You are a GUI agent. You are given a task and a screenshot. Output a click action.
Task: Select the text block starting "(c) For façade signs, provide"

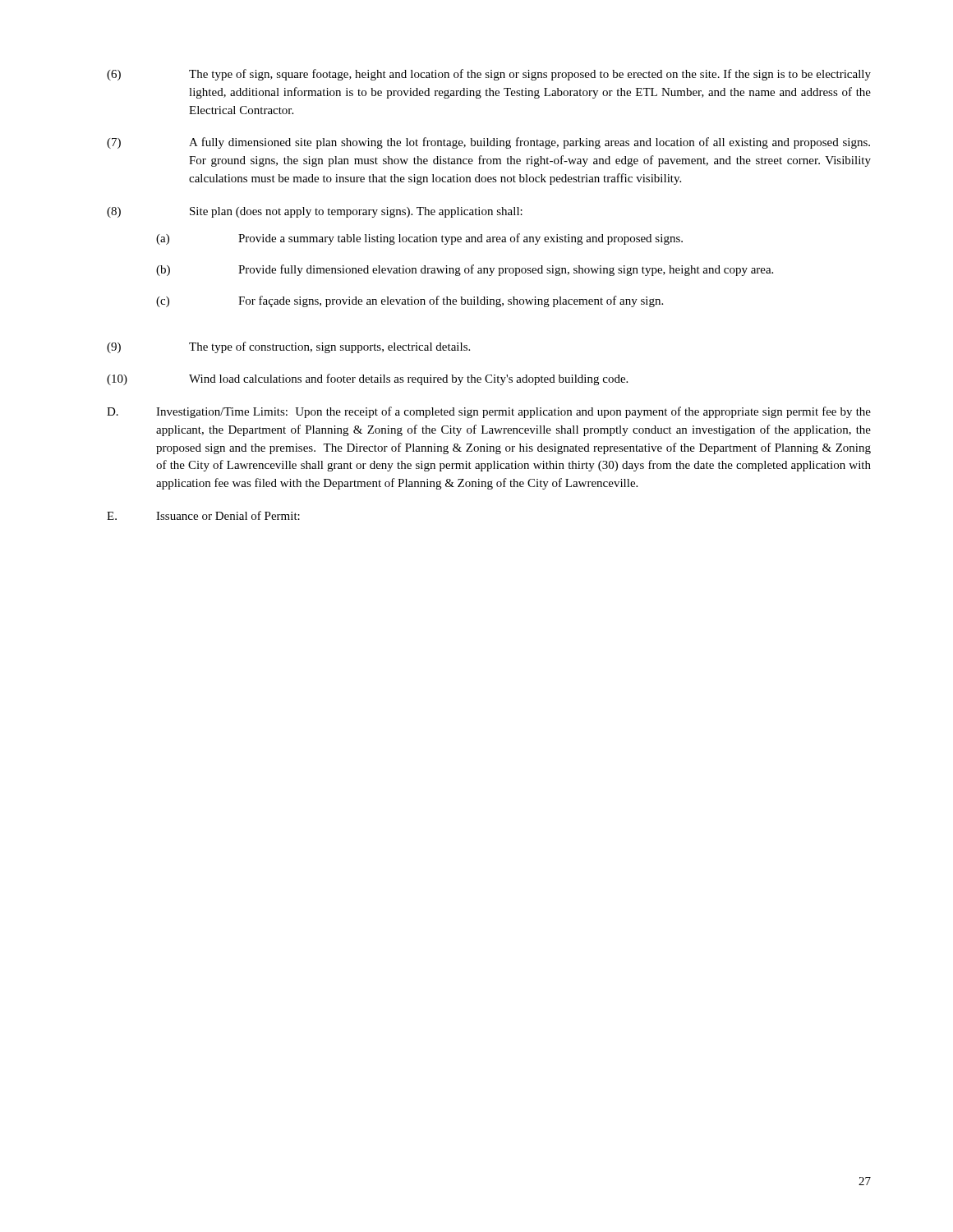click(x=513, y=301)
